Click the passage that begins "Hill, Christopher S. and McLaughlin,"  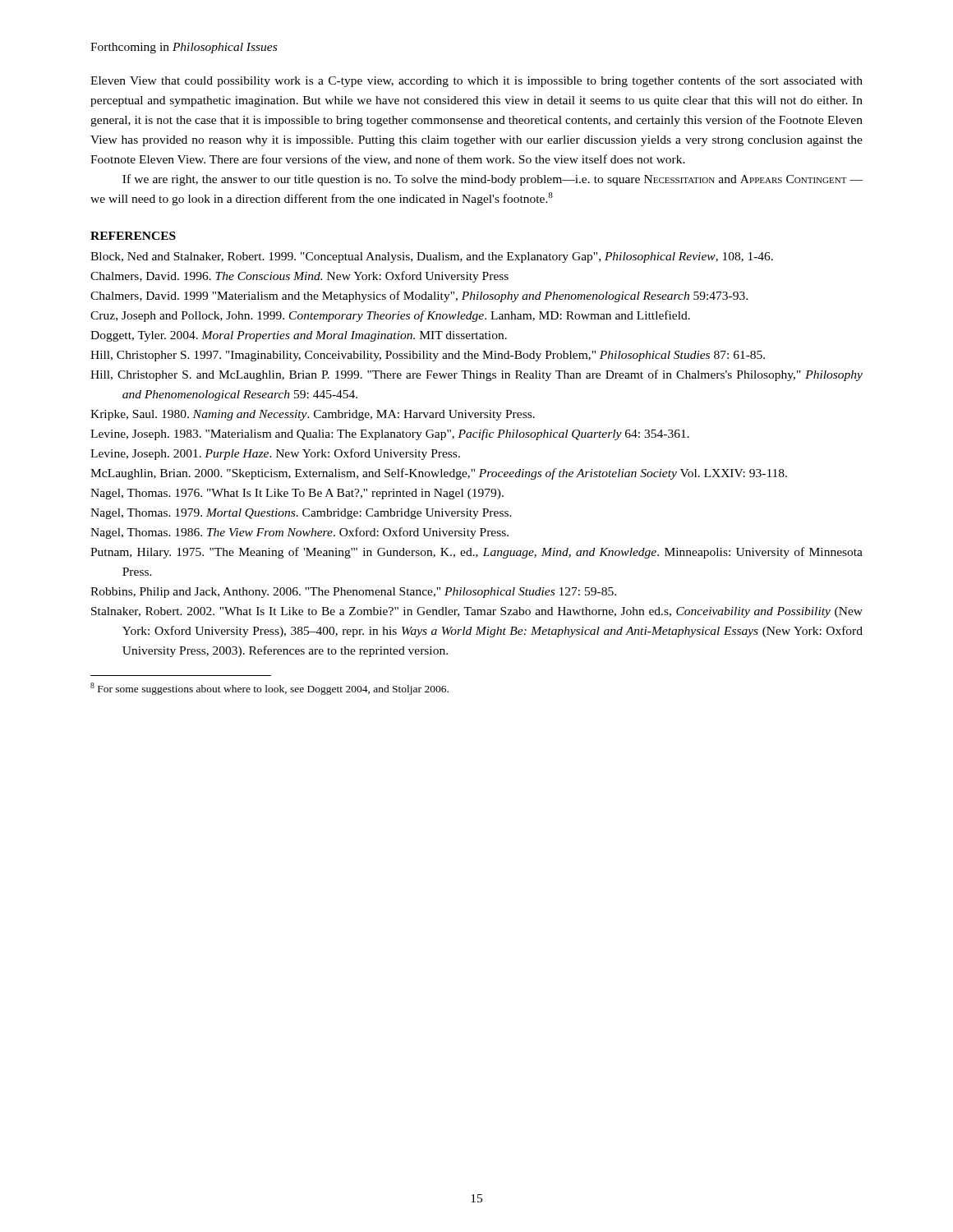pos(476,384)
